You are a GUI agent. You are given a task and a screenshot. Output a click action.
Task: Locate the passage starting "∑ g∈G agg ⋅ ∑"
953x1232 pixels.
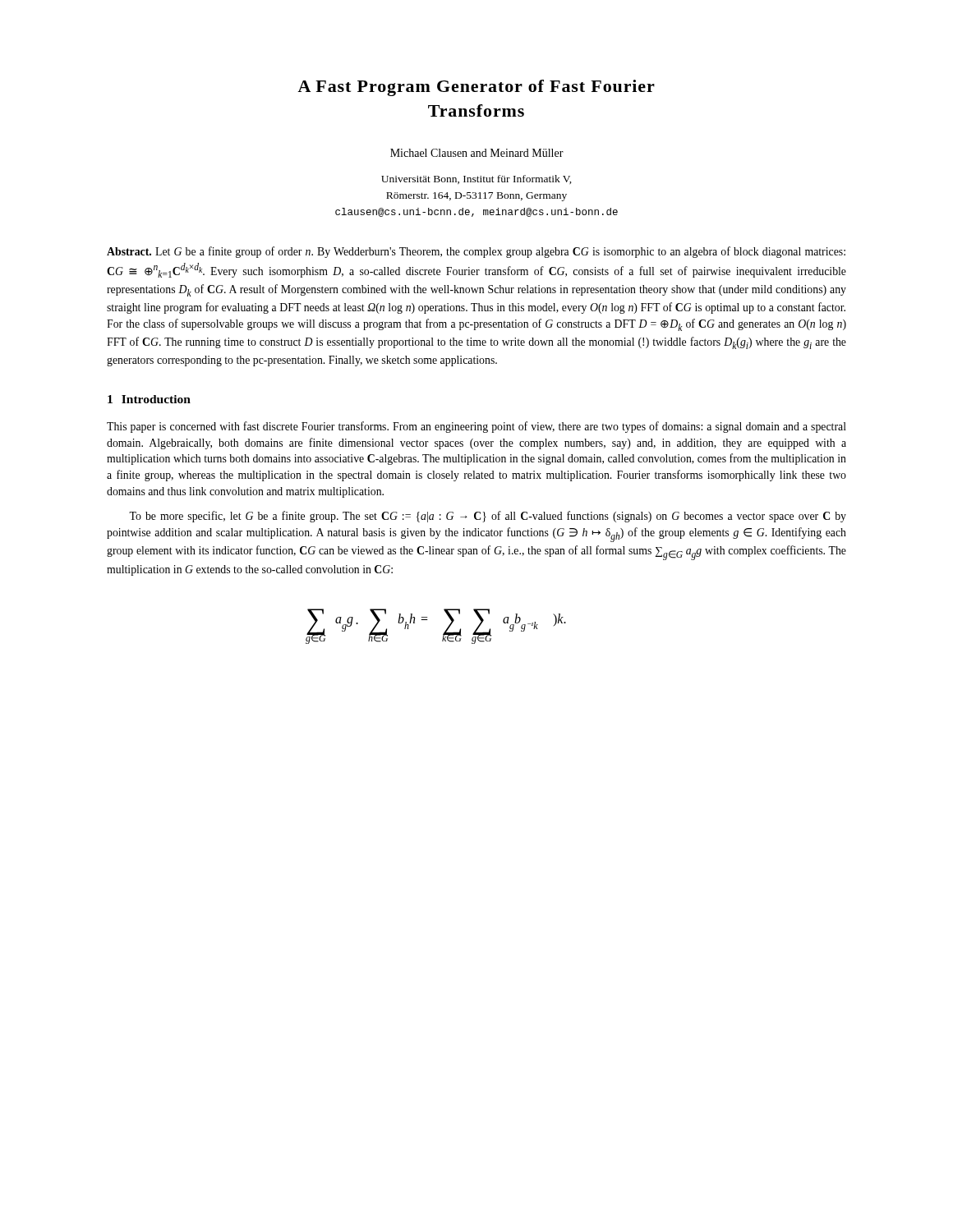(x=476, y=620)
